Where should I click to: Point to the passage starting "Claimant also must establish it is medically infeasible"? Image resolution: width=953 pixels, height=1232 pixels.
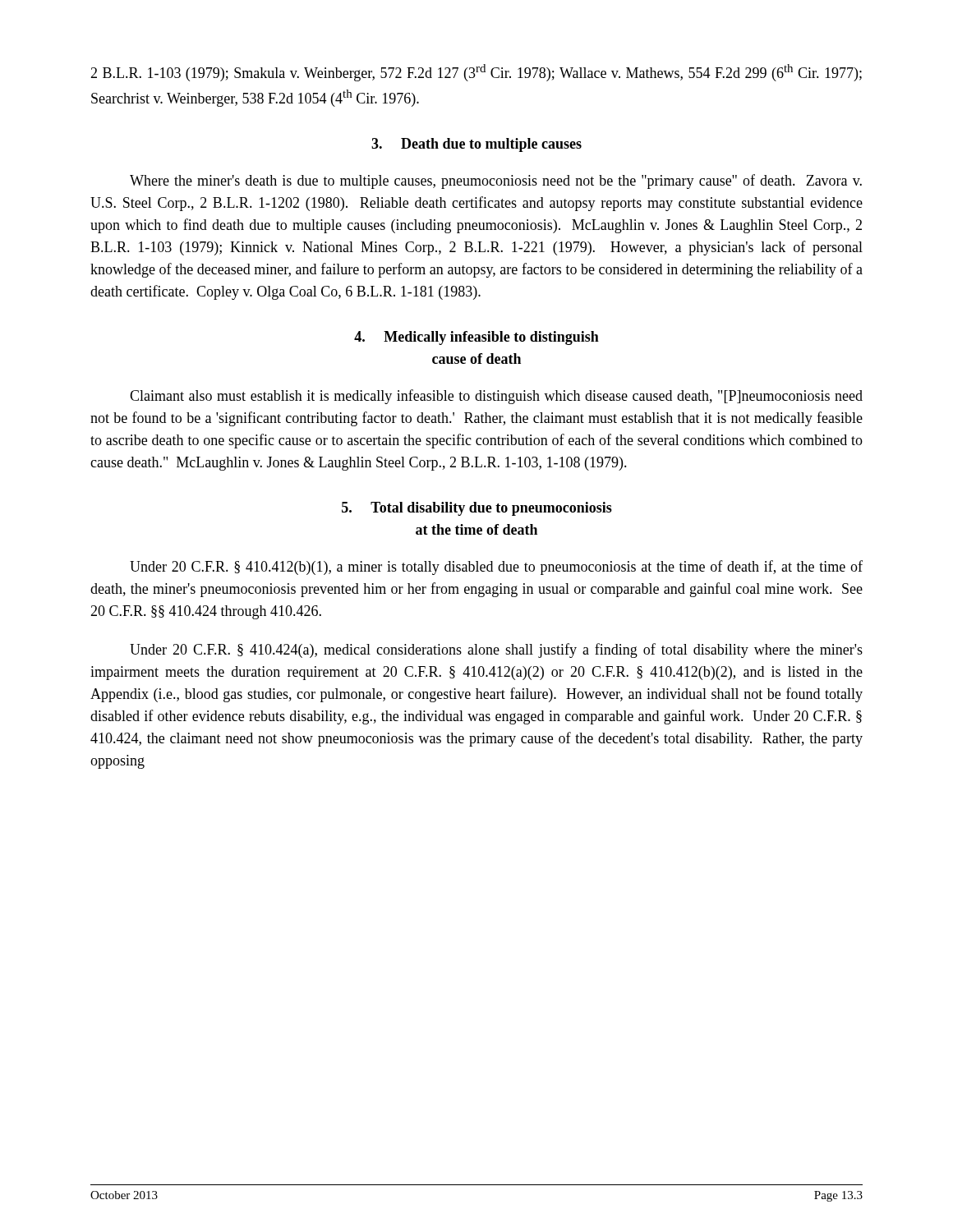pos(476,429)
